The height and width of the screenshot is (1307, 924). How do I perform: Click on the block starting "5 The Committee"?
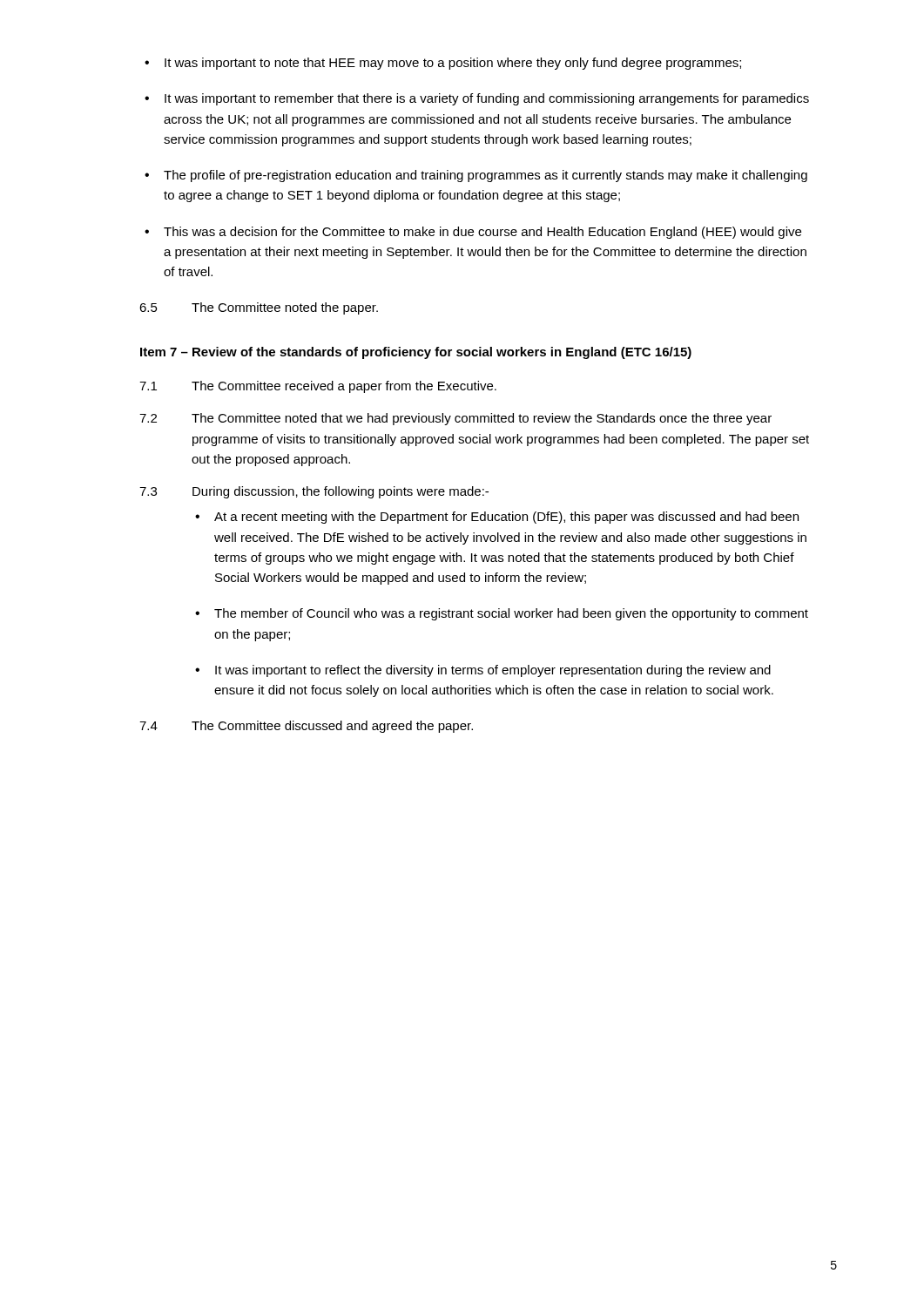tap(259, 308)
